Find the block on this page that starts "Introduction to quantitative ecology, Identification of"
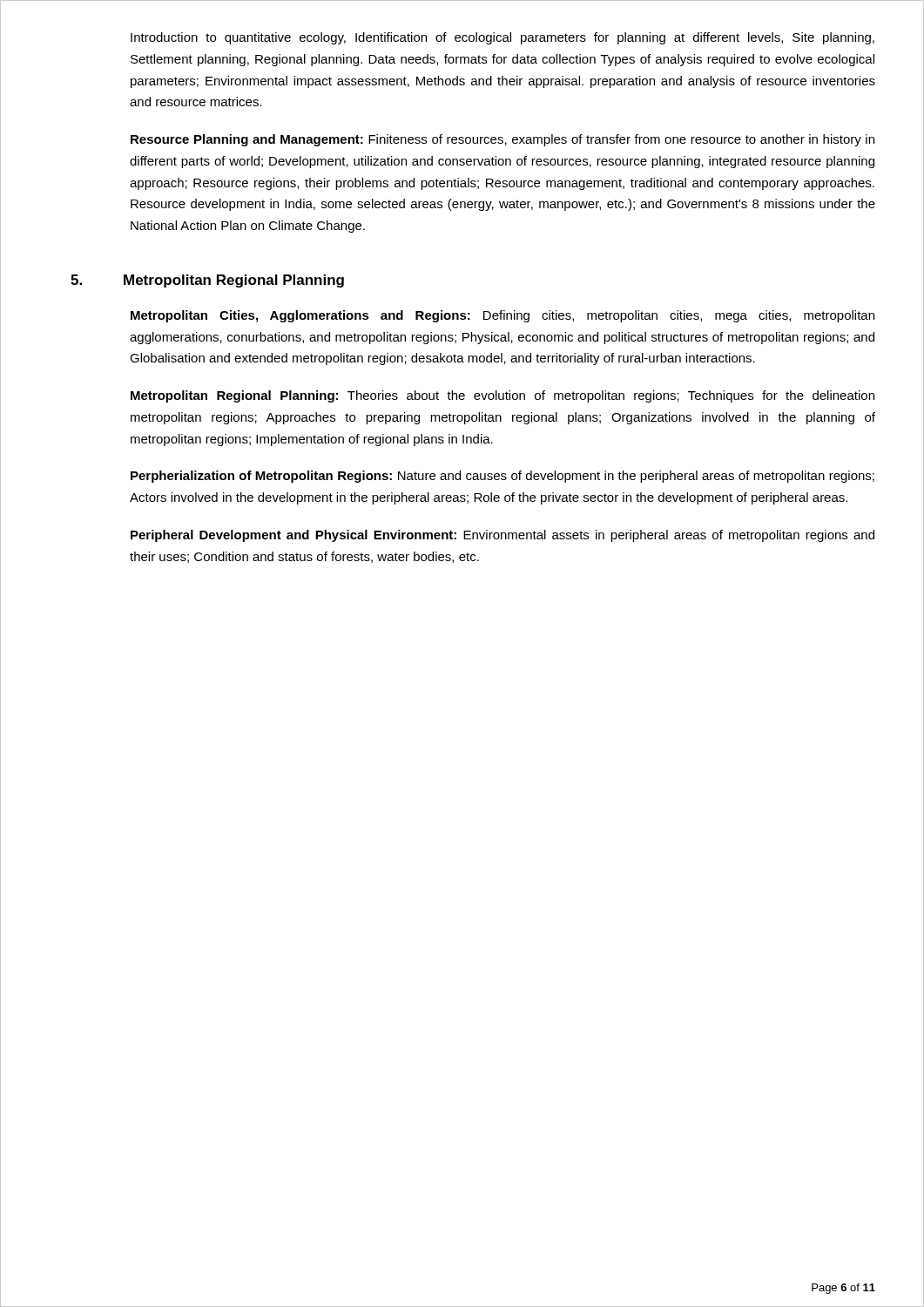 (502, 69)
